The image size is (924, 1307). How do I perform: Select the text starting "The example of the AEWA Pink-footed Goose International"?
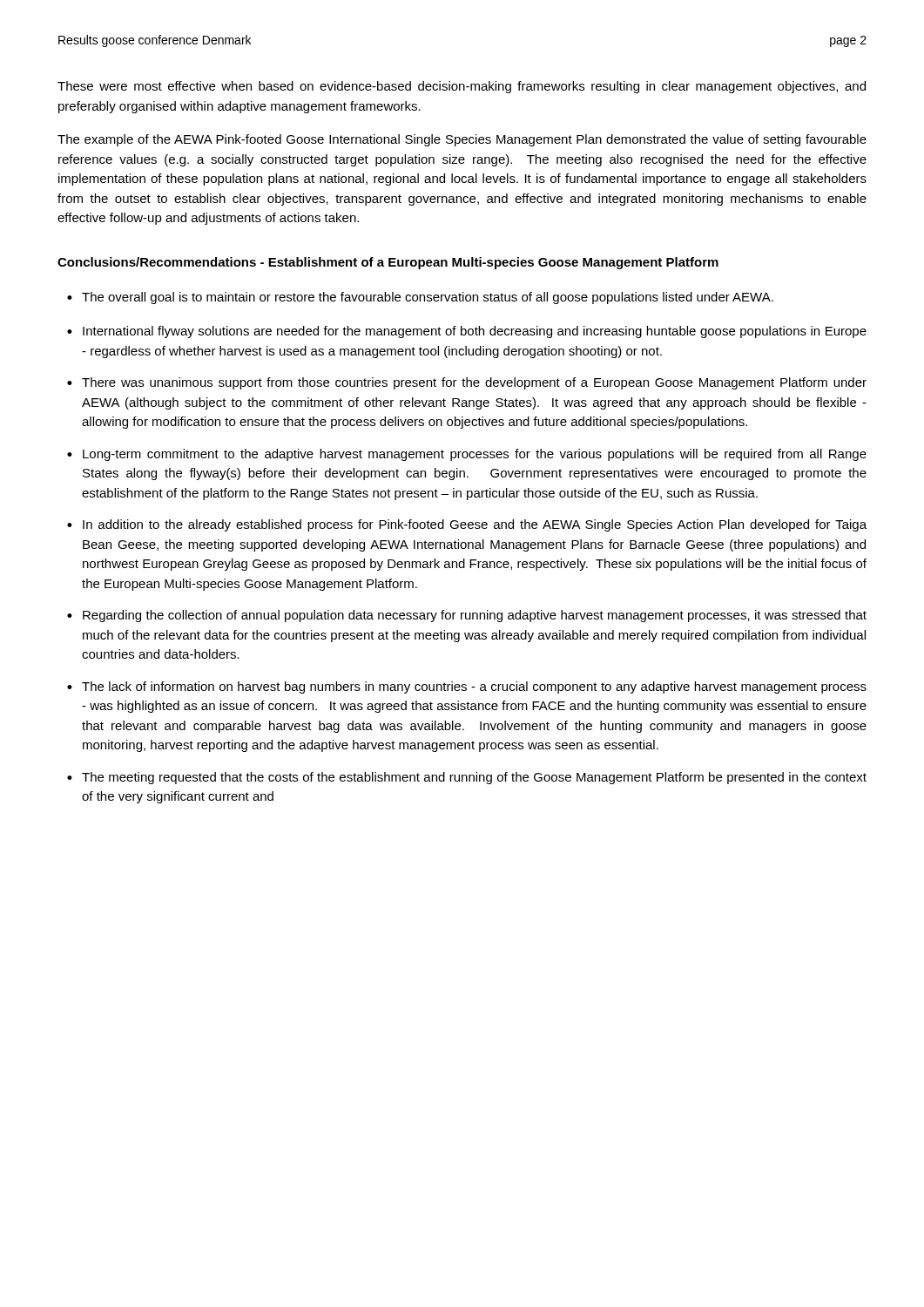[x=462, y=178]
